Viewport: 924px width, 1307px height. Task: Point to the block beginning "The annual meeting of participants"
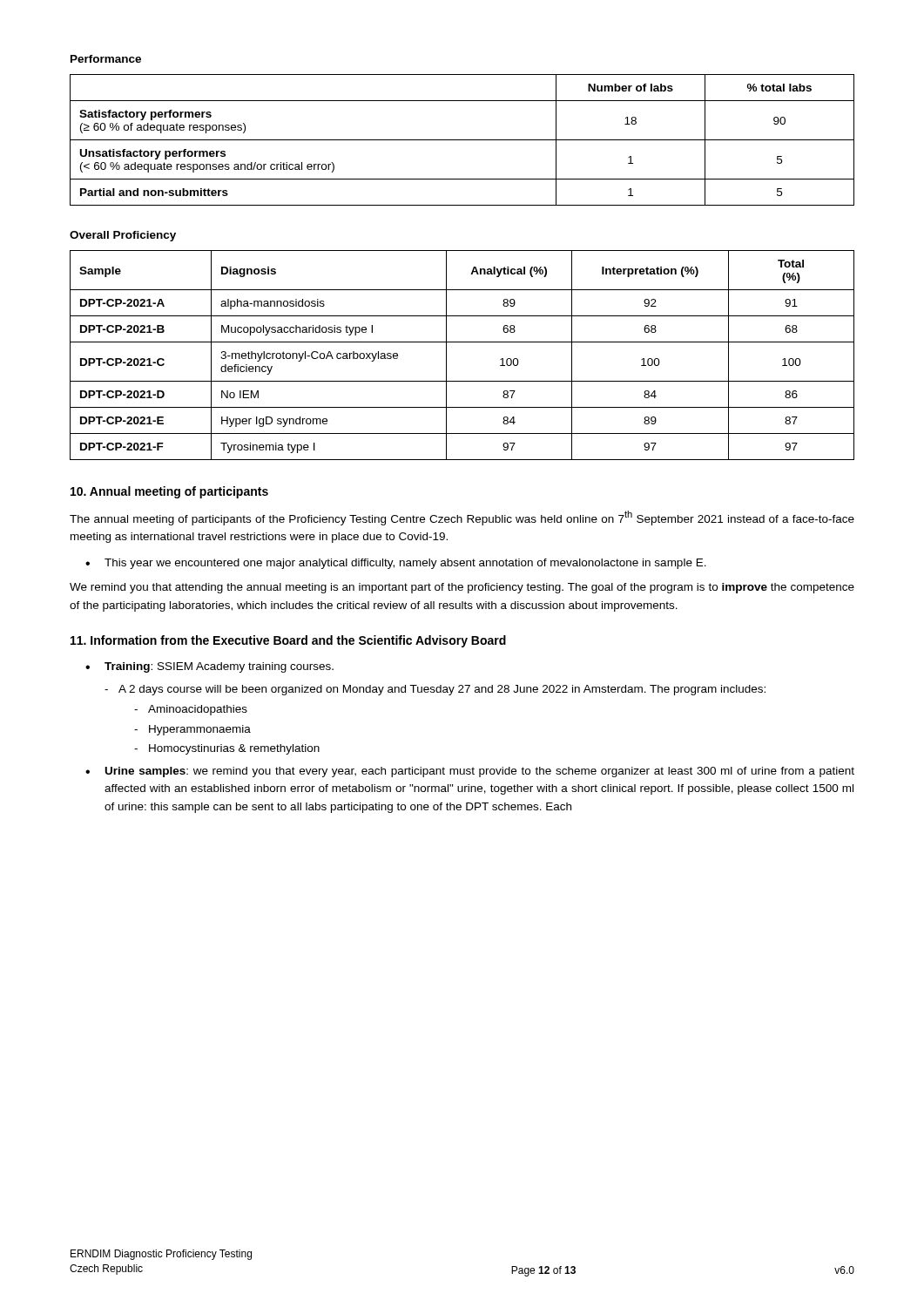(462, 526)
